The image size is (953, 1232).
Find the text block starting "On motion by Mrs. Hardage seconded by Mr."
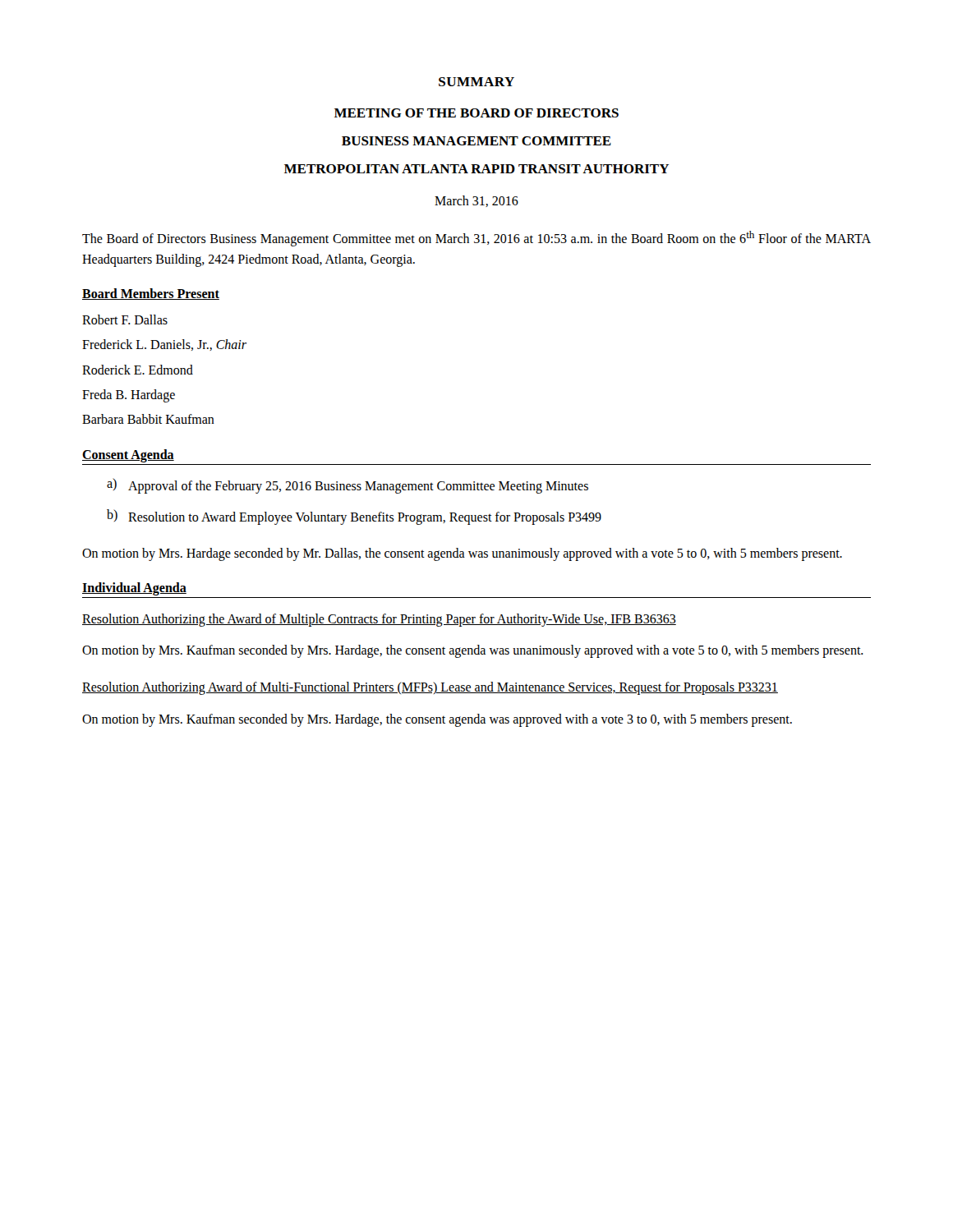(x=462, y=553)
